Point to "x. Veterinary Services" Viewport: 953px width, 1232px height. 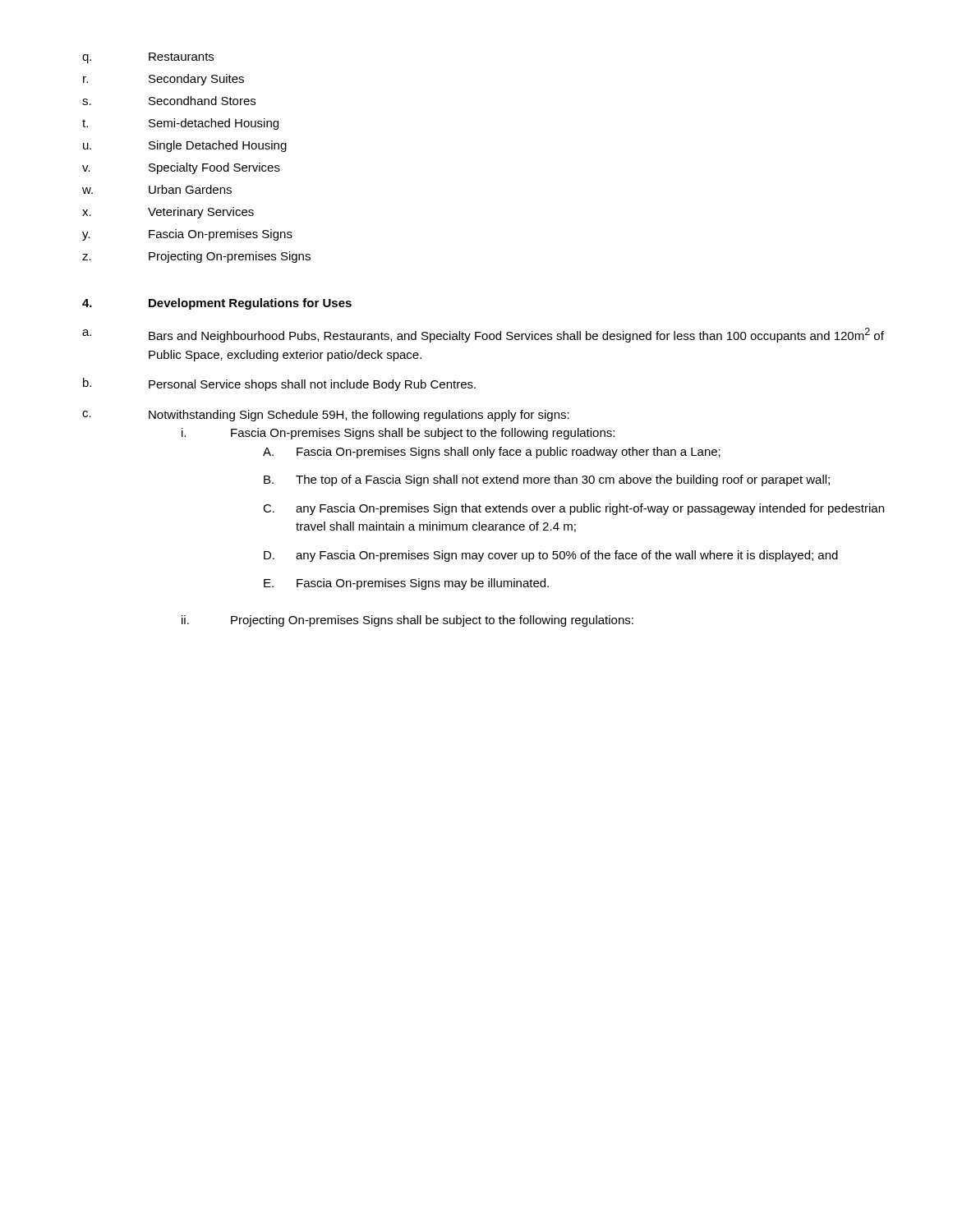click(168, 211)
